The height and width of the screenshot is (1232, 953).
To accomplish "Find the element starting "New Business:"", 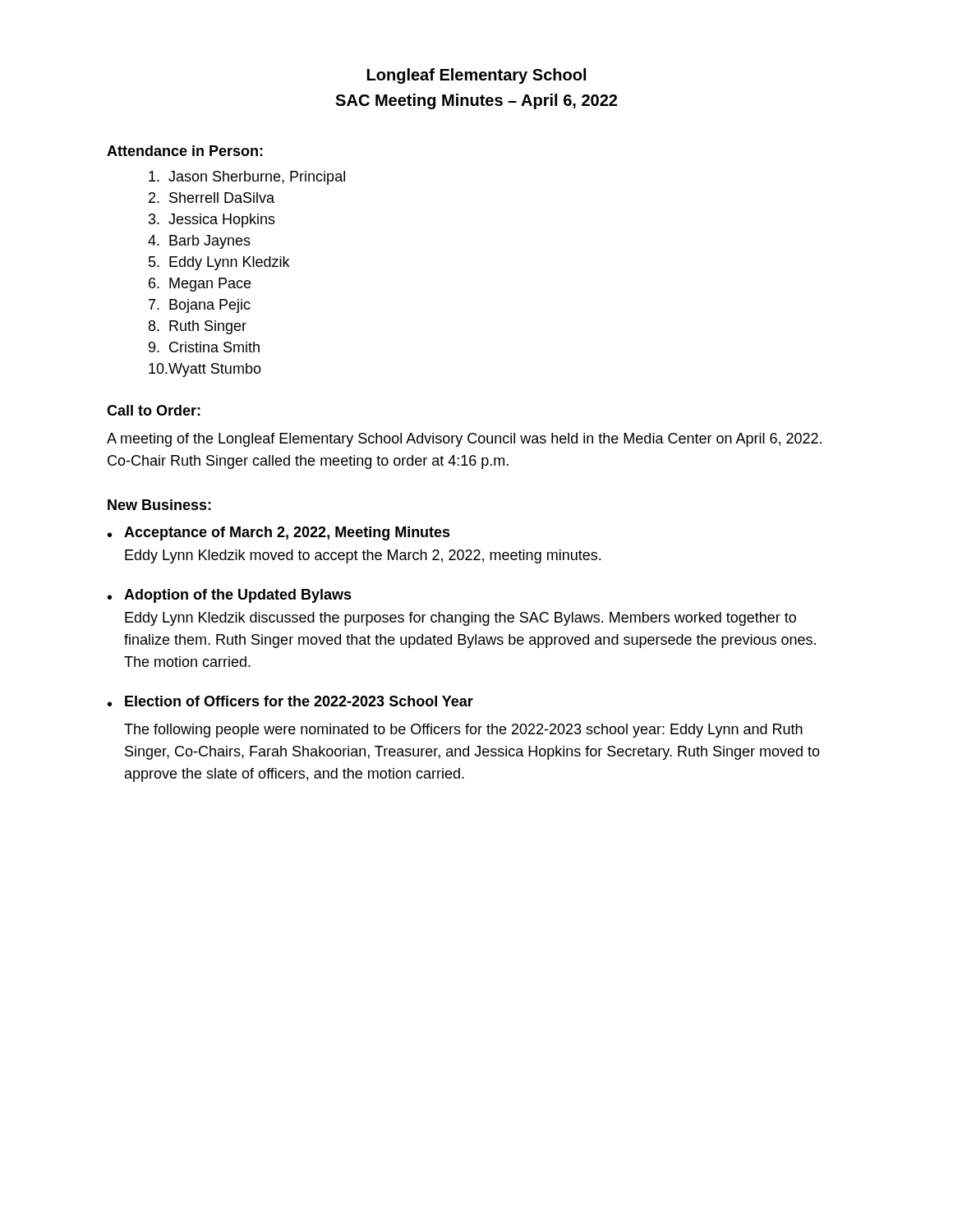I will [x=159, y=505].
